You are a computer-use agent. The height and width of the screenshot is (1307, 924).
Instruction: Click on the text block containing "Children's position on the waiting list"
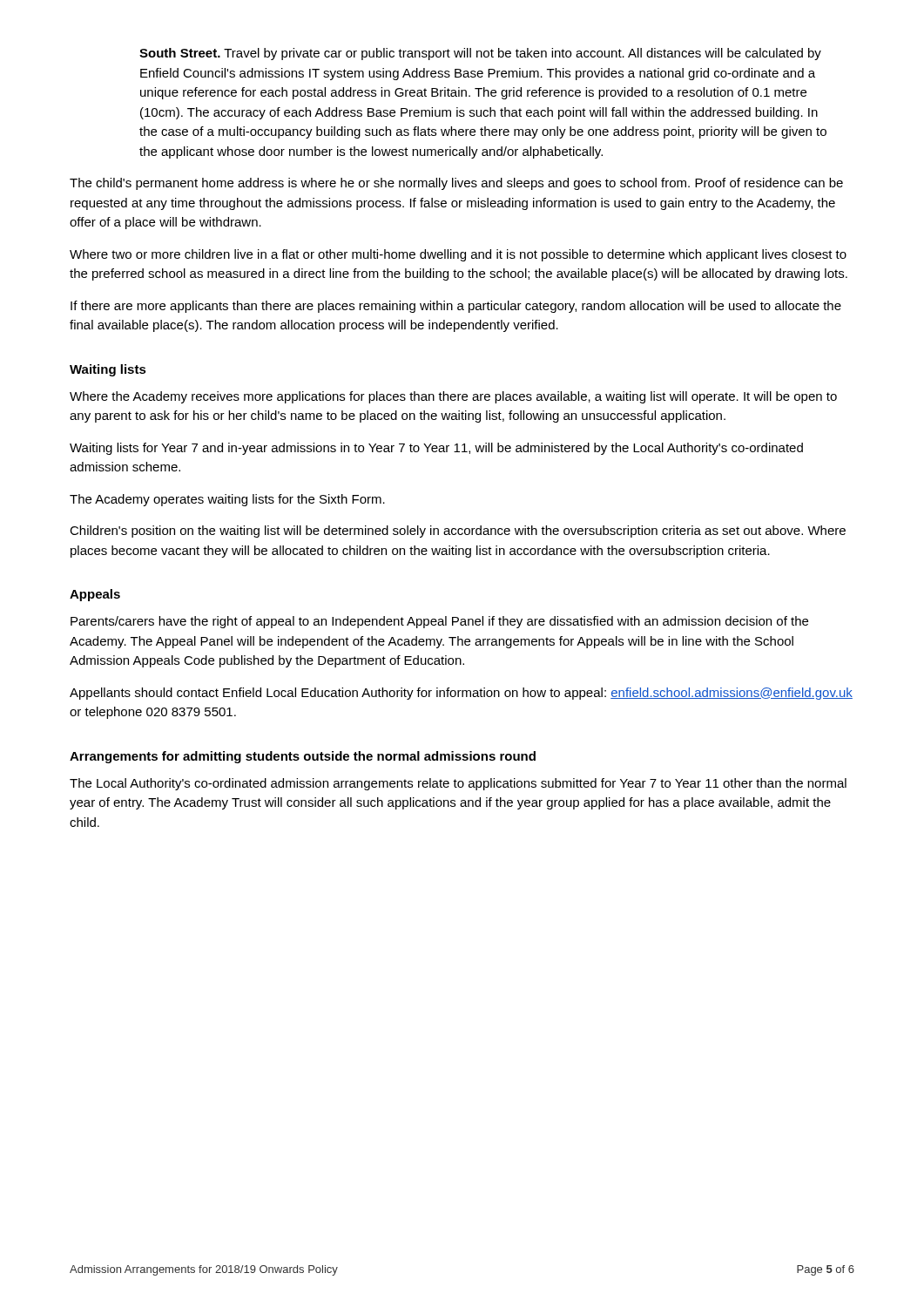[x=462, y=541]
